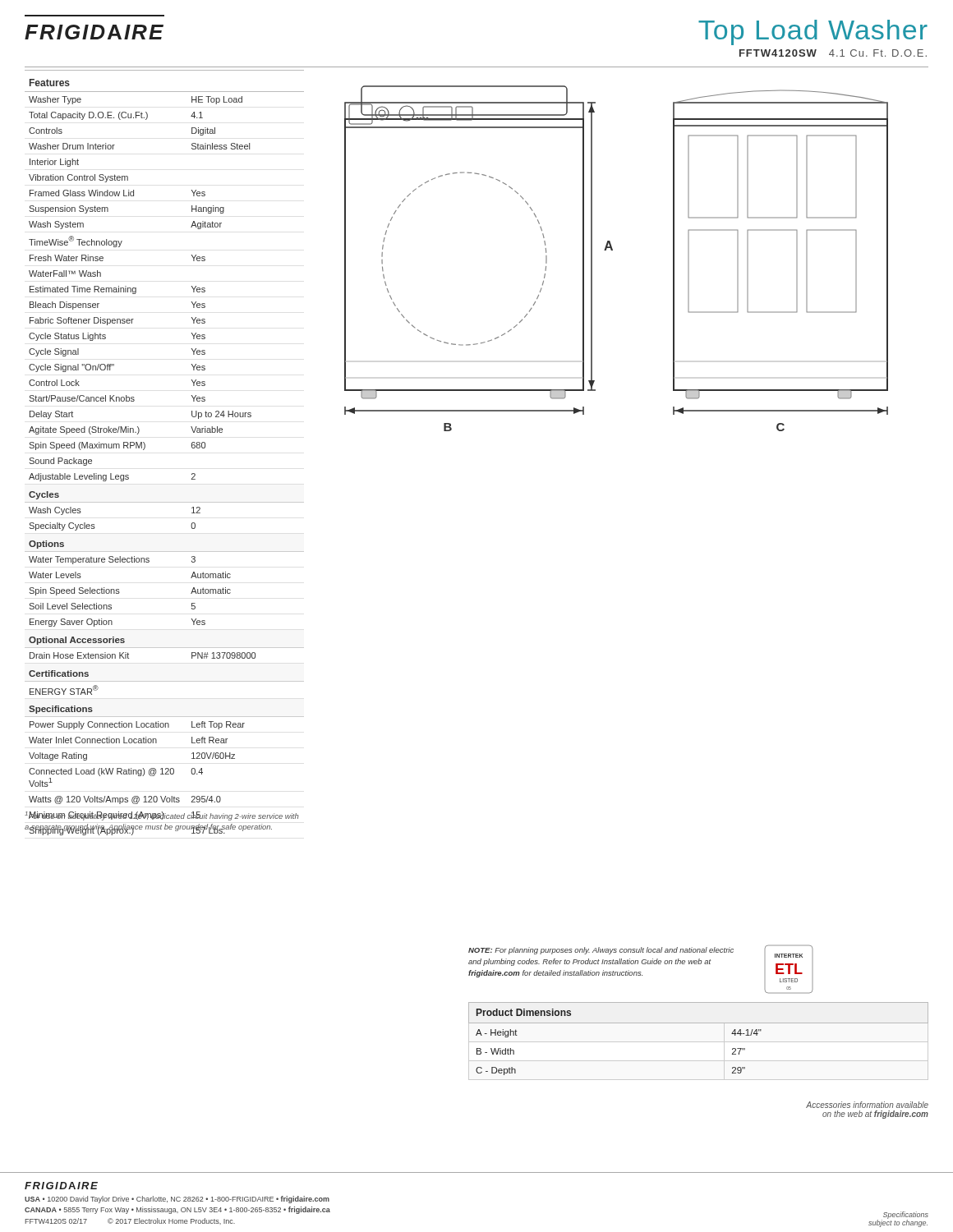Screen dimensions: 1232x953
Task: Find the table that mentions "C - Depth"
Action: [698, 1041]
